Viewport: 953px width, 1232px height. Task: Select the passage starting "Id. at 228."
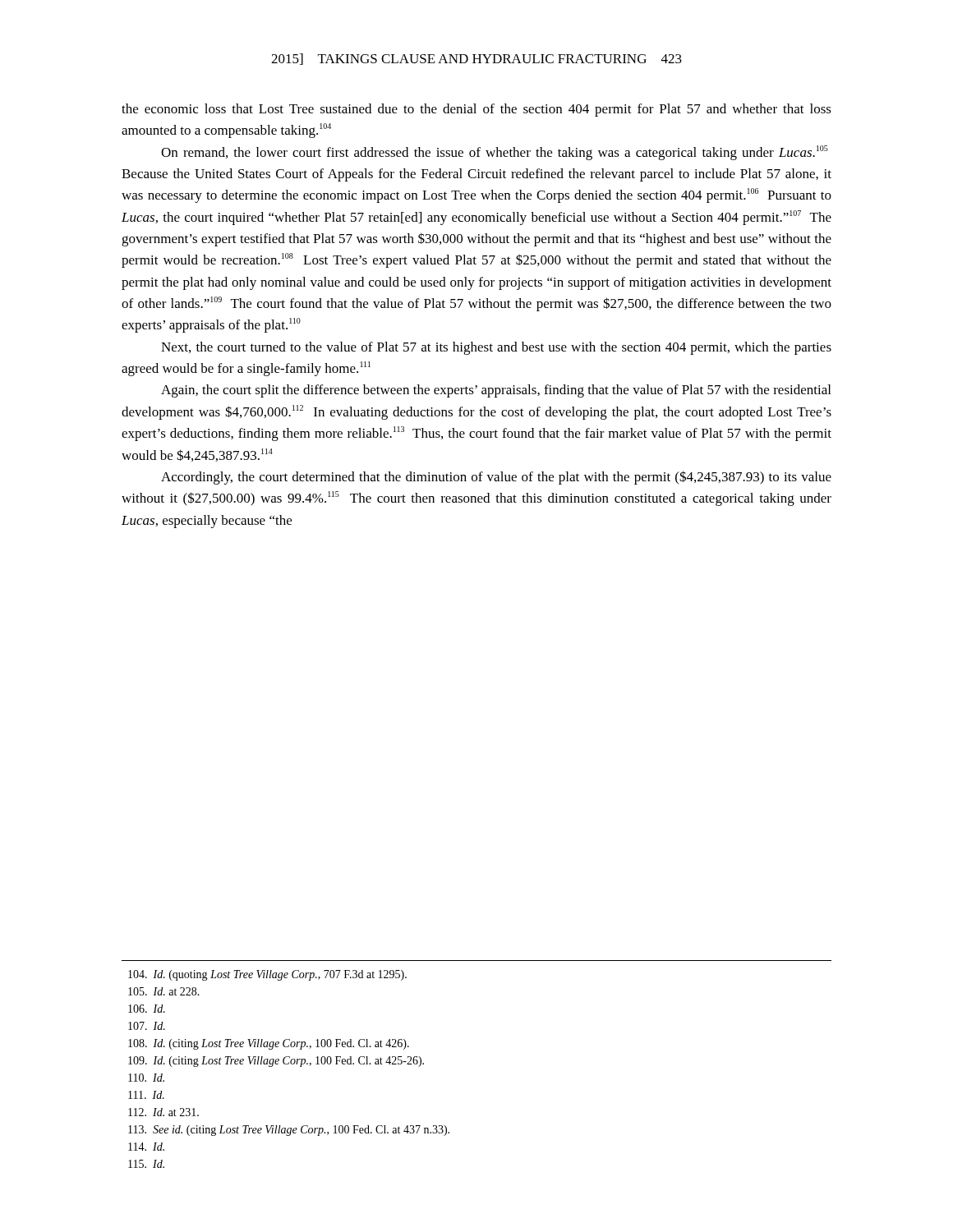pos(164,991)
